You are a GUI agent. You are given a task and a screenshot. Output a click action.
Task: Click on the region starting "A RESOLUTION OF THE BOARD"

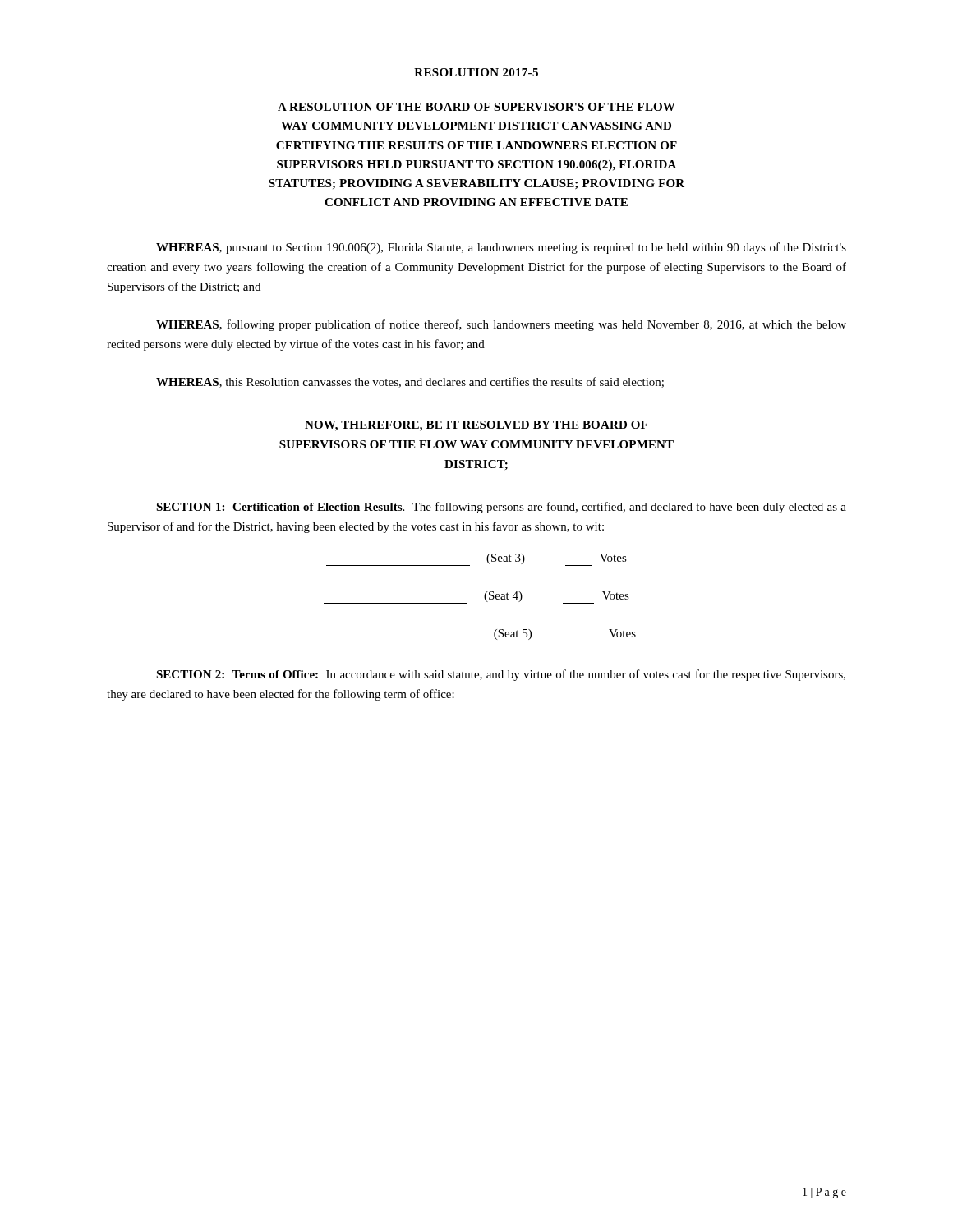point(476,154)
